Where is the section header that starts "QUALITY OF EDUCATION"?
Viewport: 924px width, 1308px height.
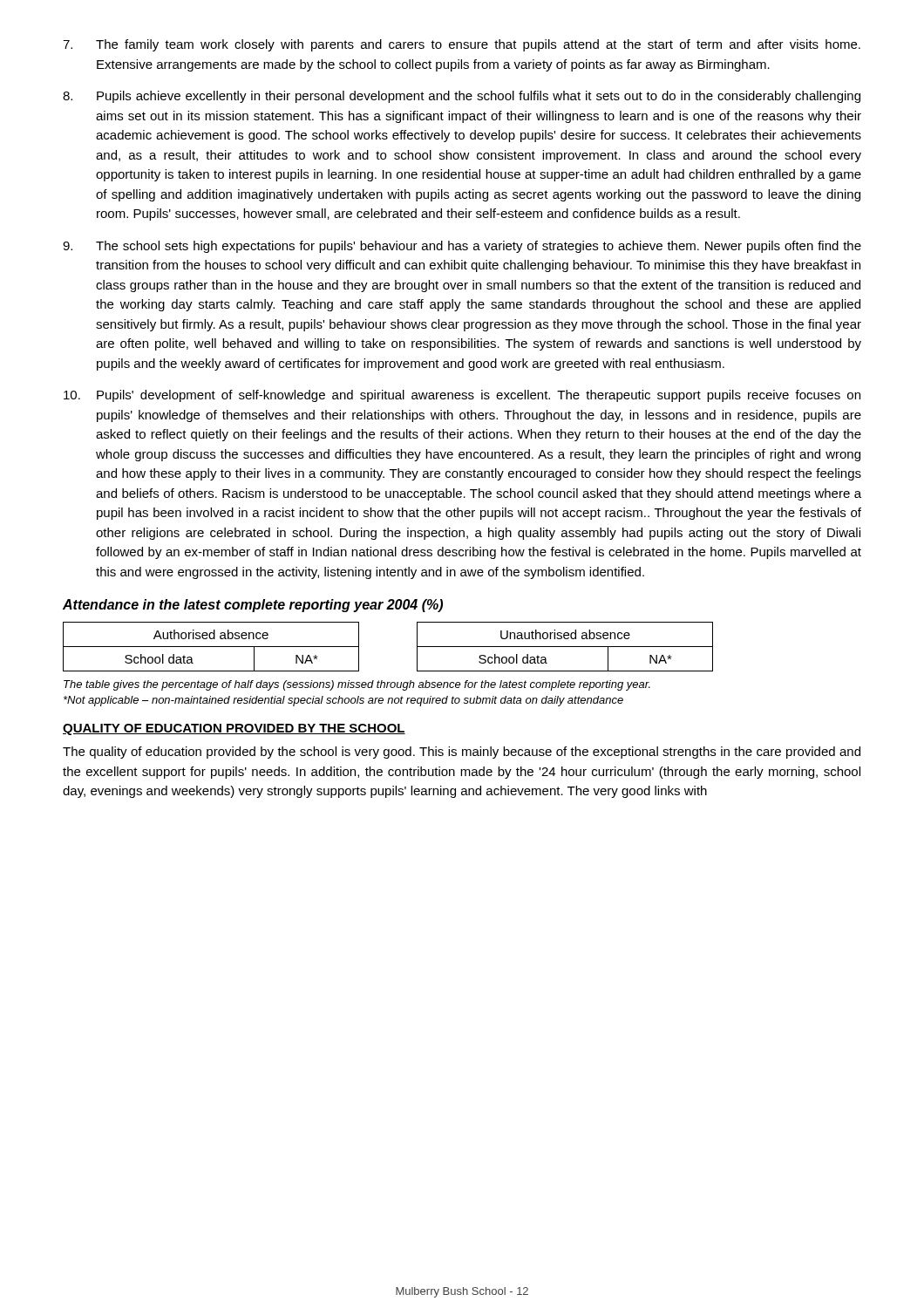point(234,728)
